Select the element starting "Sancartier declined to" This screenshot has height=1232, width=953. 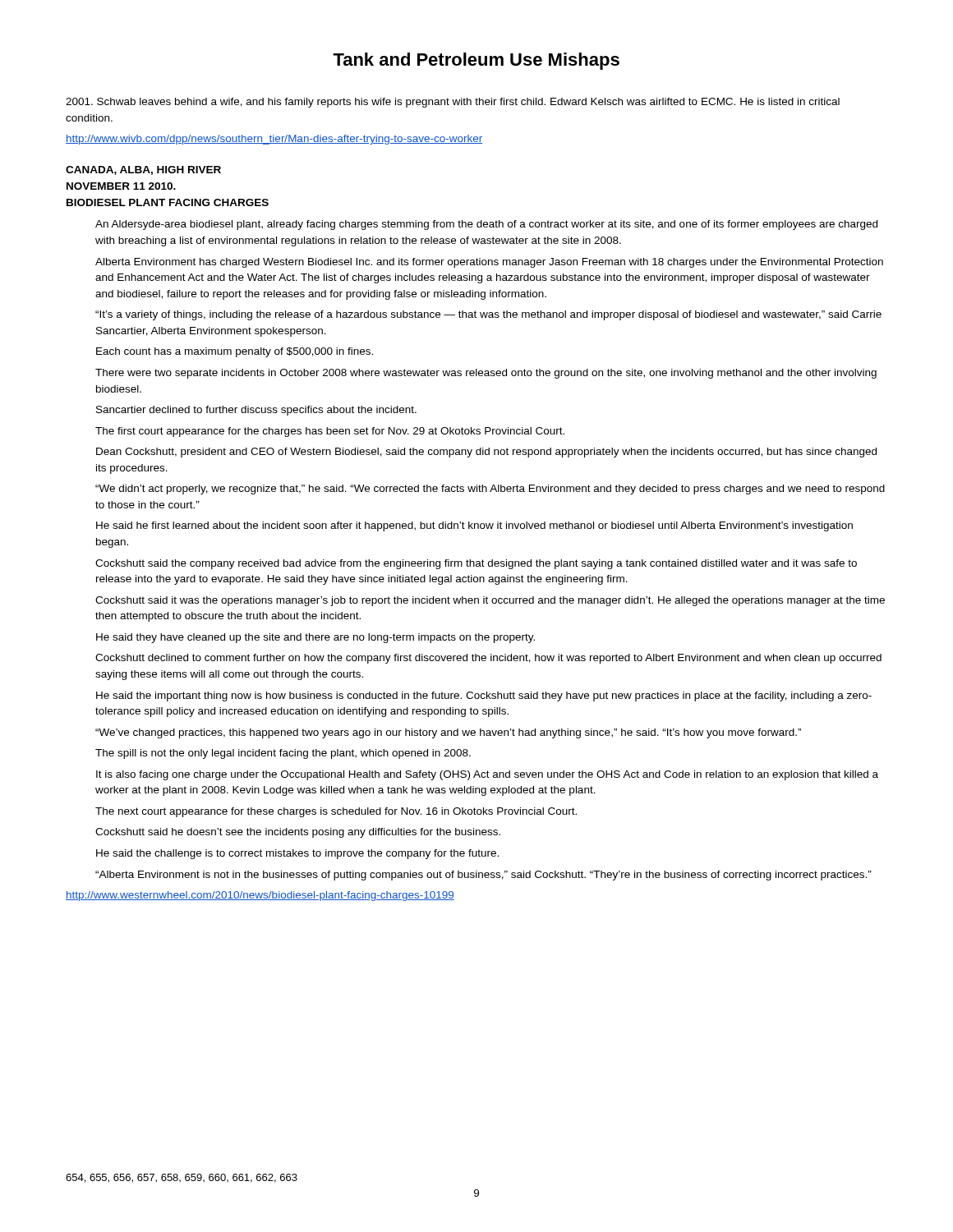[x=256, y=410]
